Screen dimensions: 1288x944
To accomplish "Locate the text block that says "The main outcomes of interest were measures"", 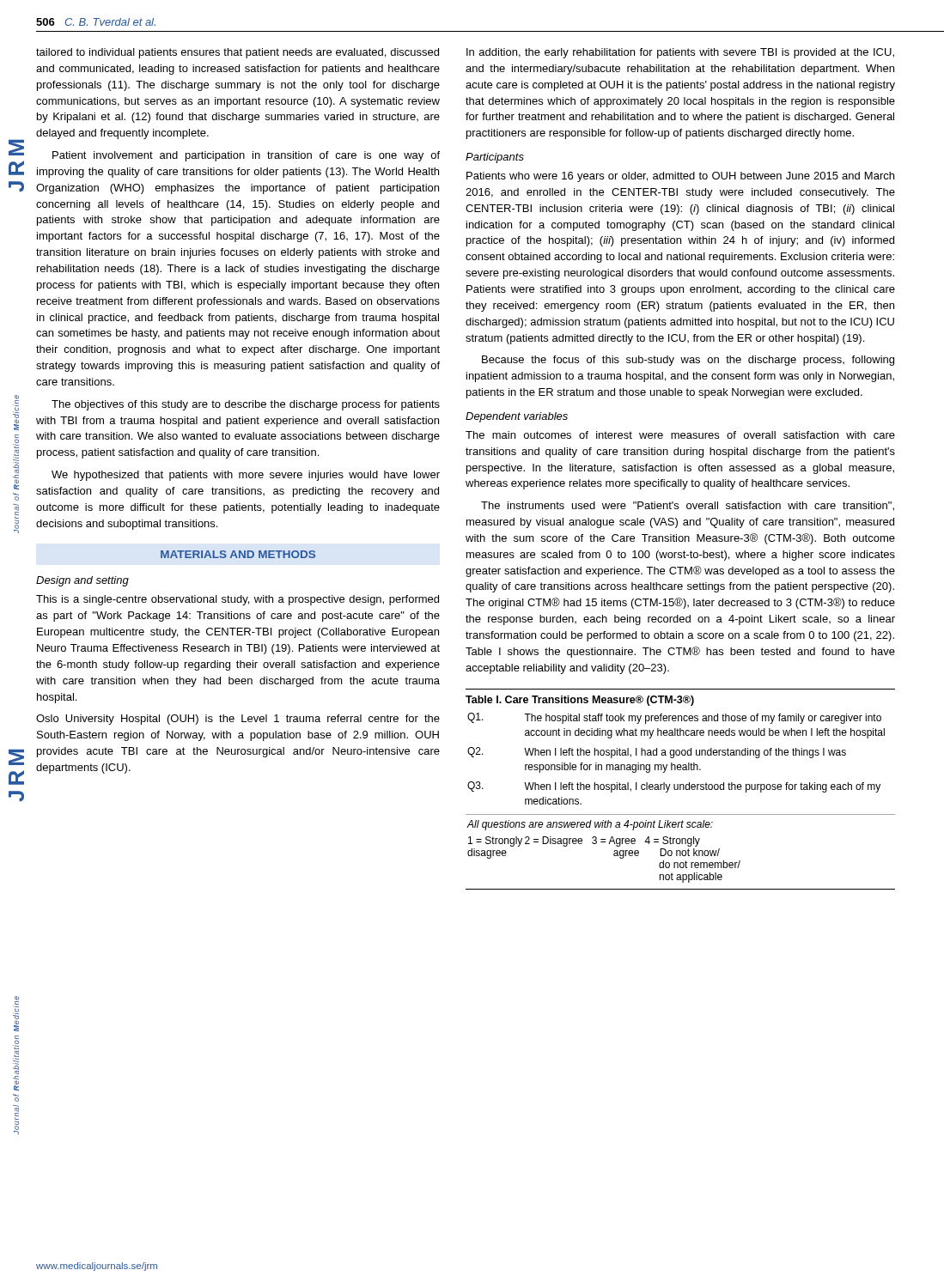I will (680, 460).
